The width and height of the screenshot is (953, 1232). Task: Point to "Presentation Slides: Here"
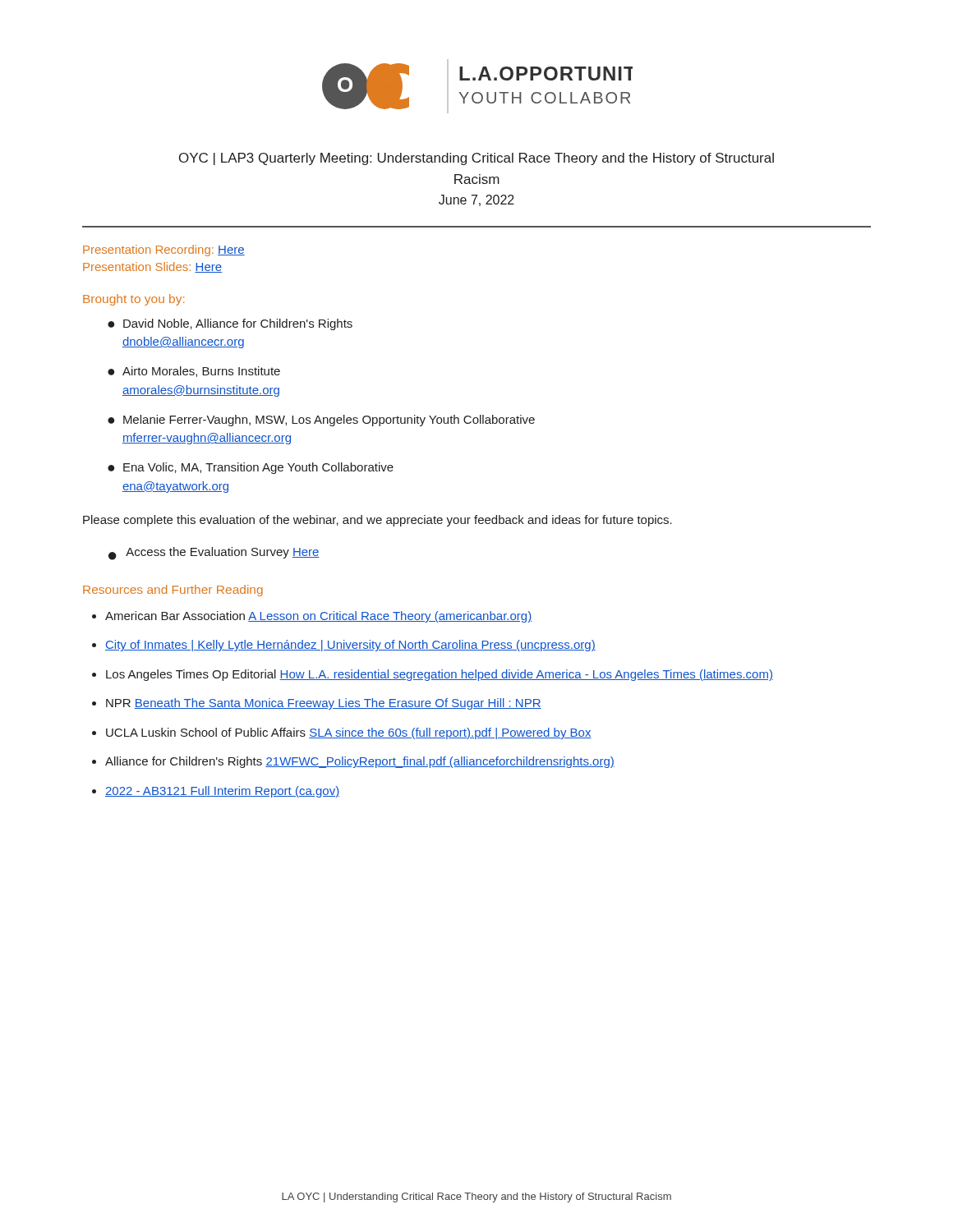point(152,266)
